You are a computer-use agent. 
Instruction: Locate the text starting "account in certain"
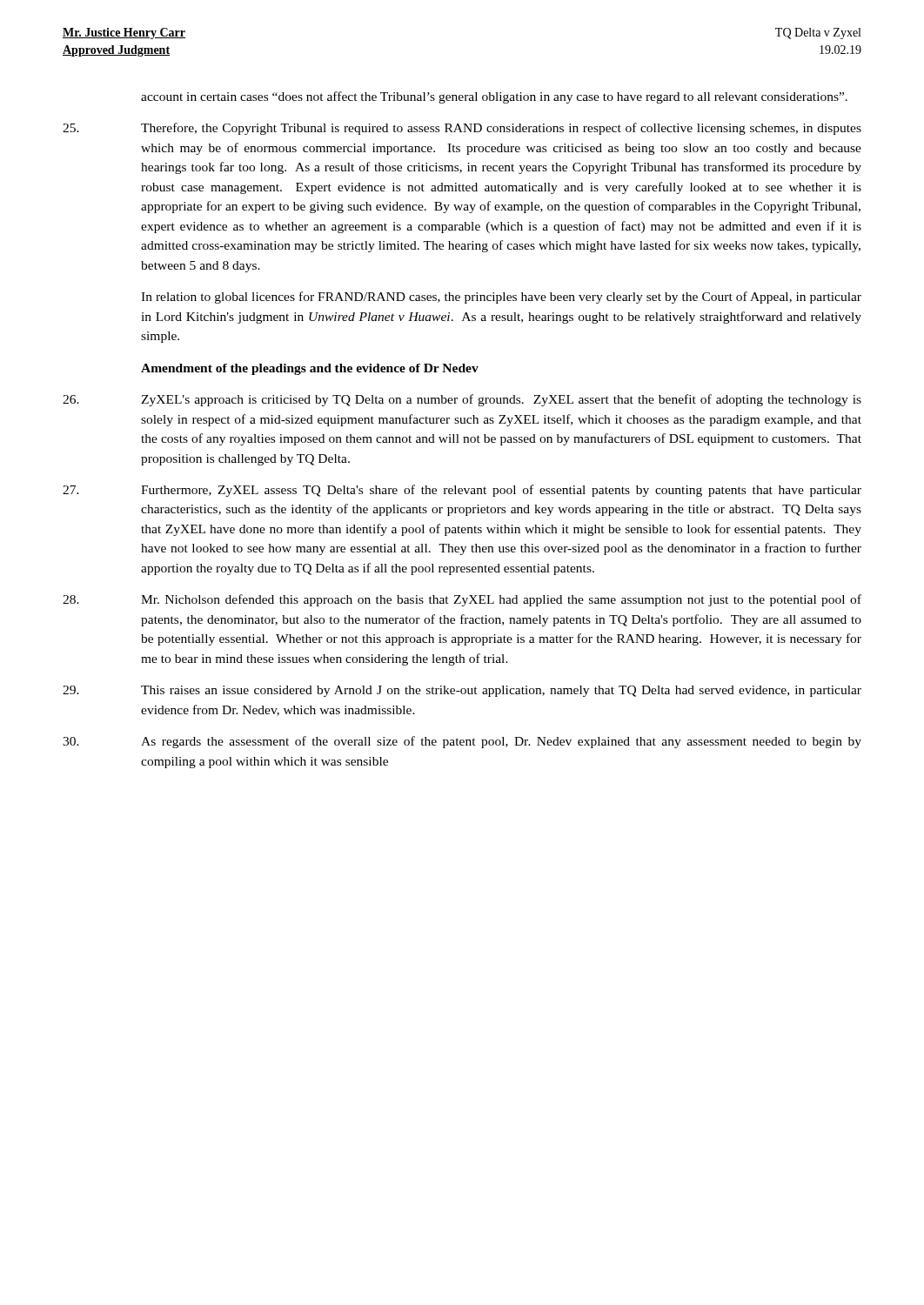click(x=494, y=96)
